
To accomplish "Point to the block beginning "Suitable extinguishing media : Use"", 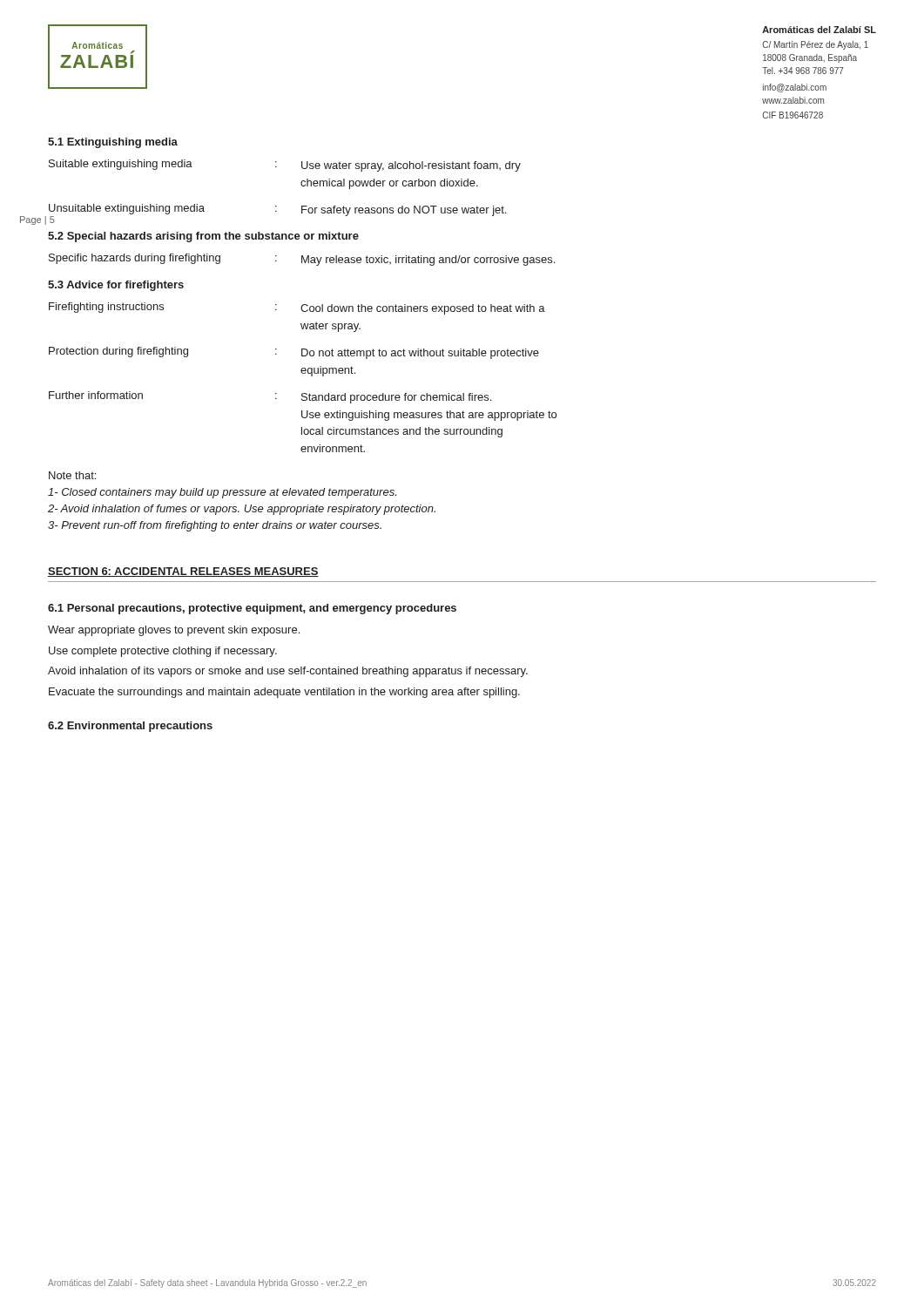I will pos(462,174).
